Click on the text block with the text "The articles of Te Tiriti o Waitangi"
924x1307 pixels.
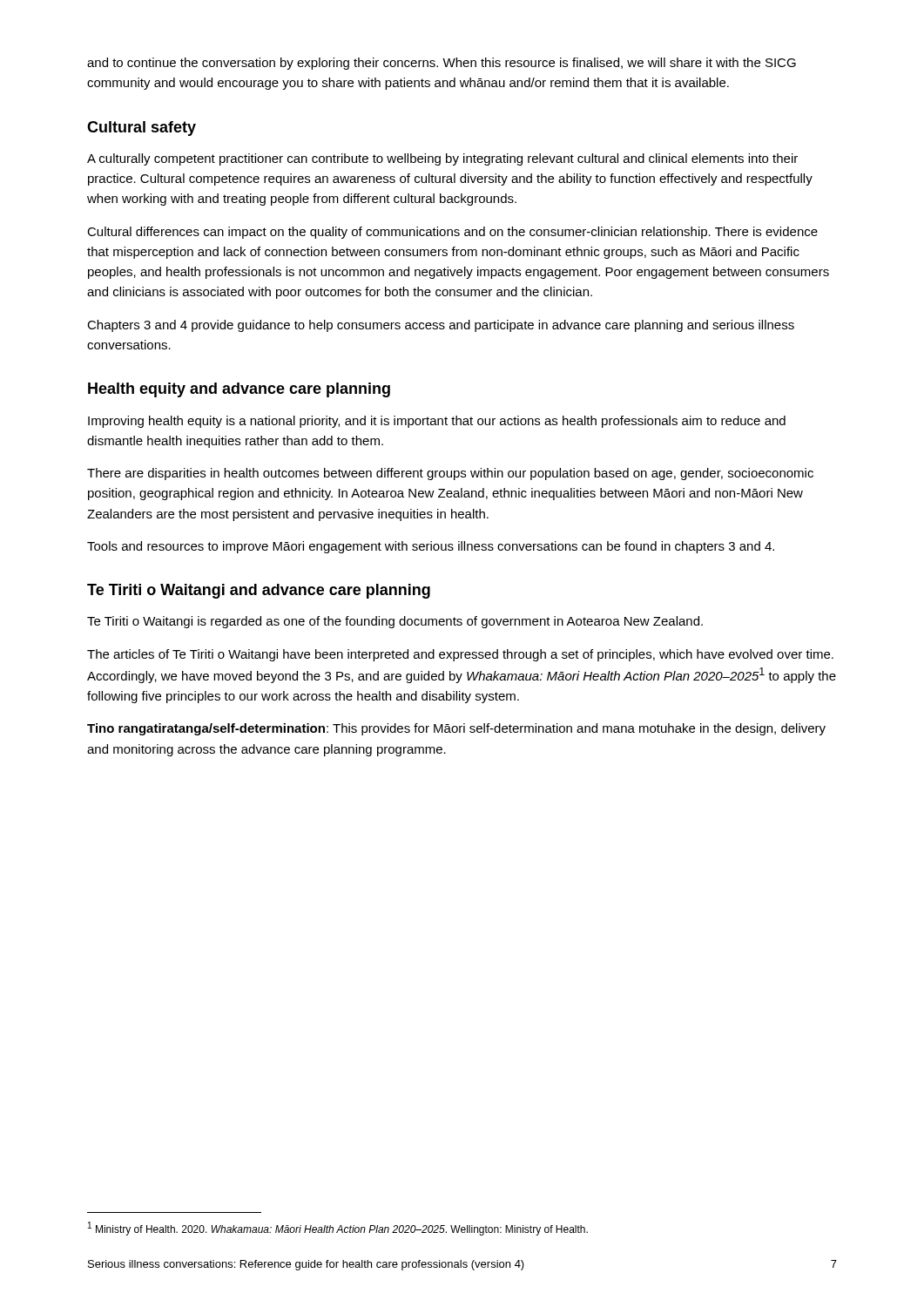462,675
